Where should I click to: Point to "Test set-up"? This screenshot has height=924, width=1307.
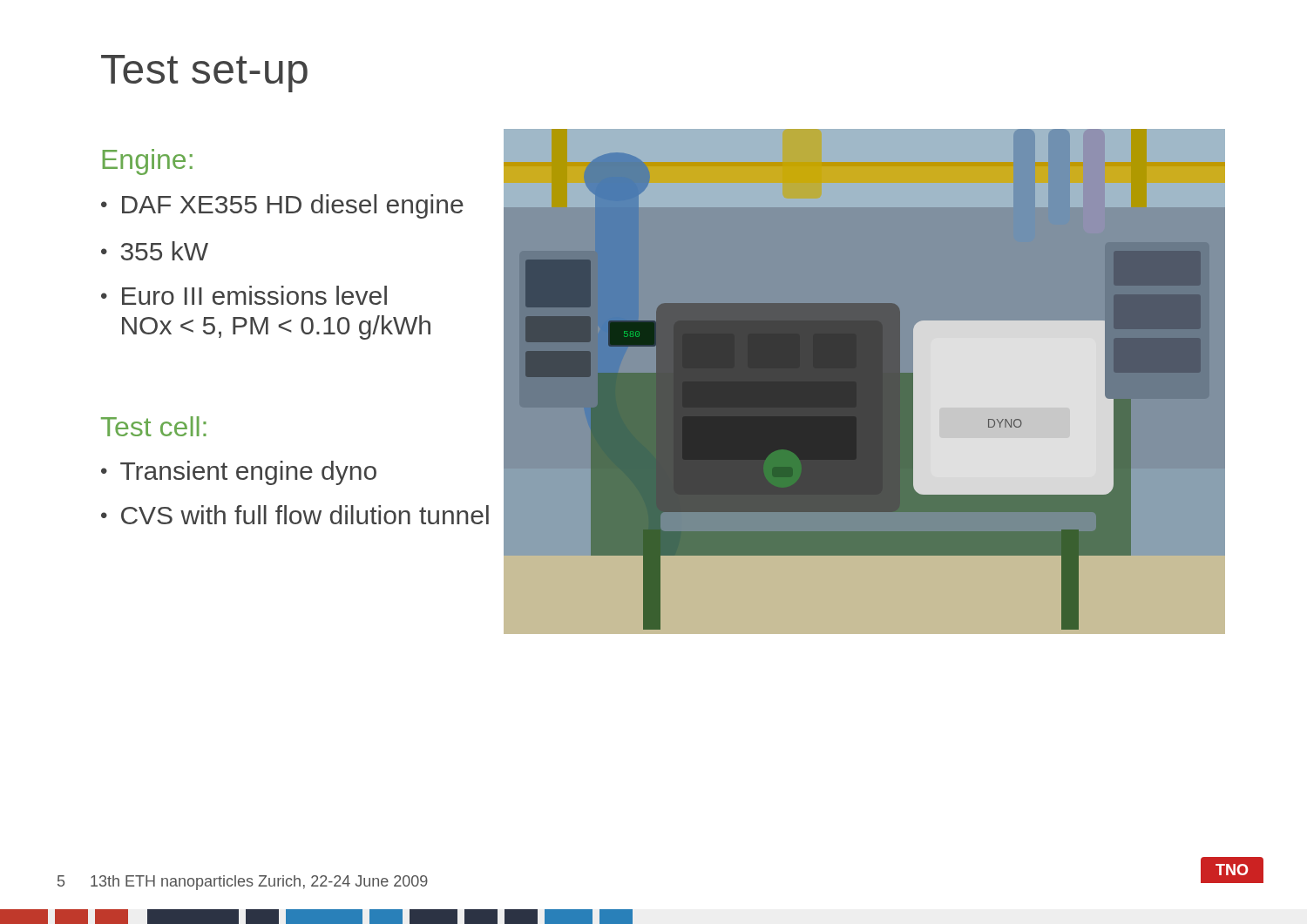[x=205, y=69]
